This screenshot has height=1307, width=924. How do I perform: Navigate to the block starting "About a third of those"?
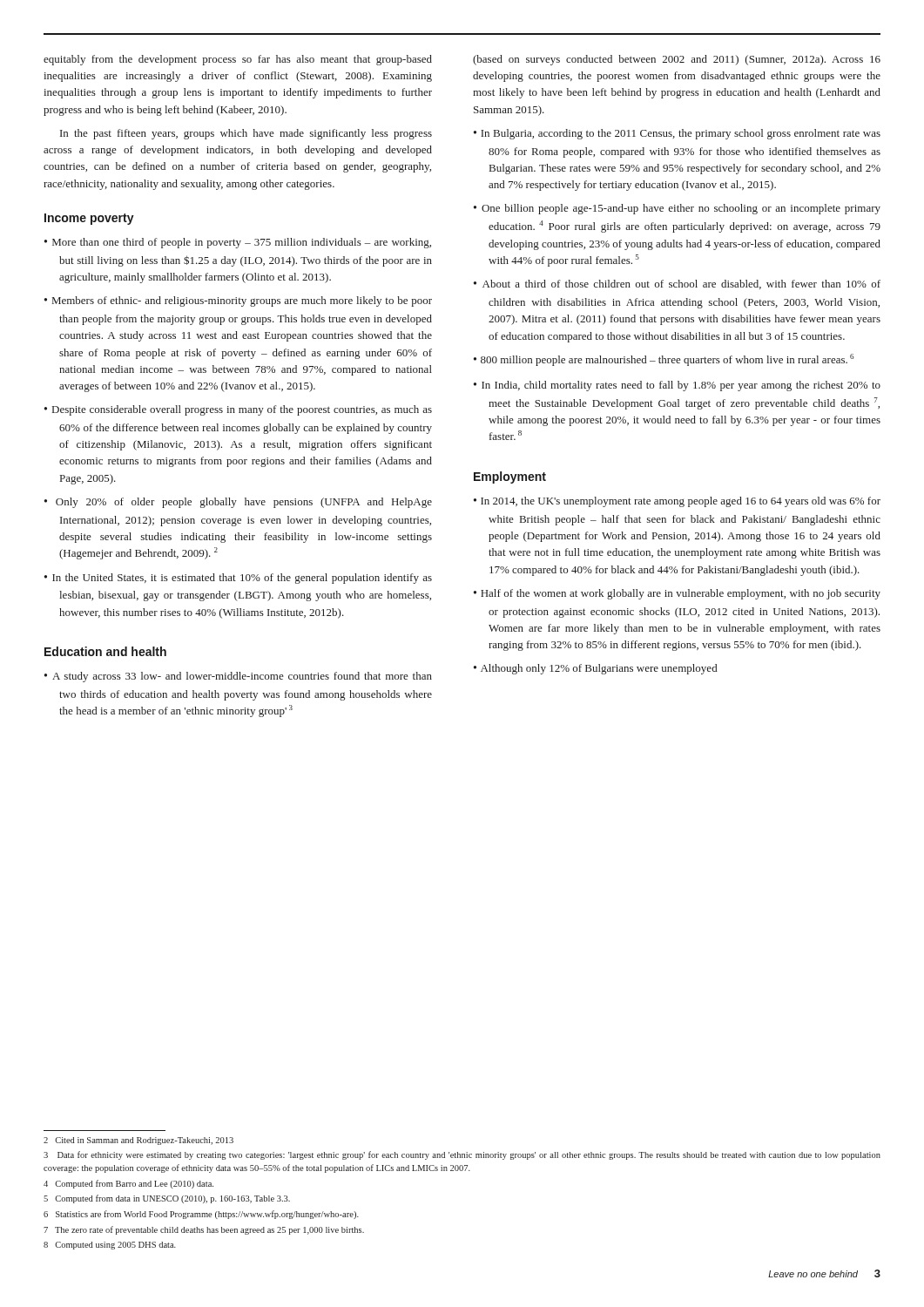click(x=681, y=310)
